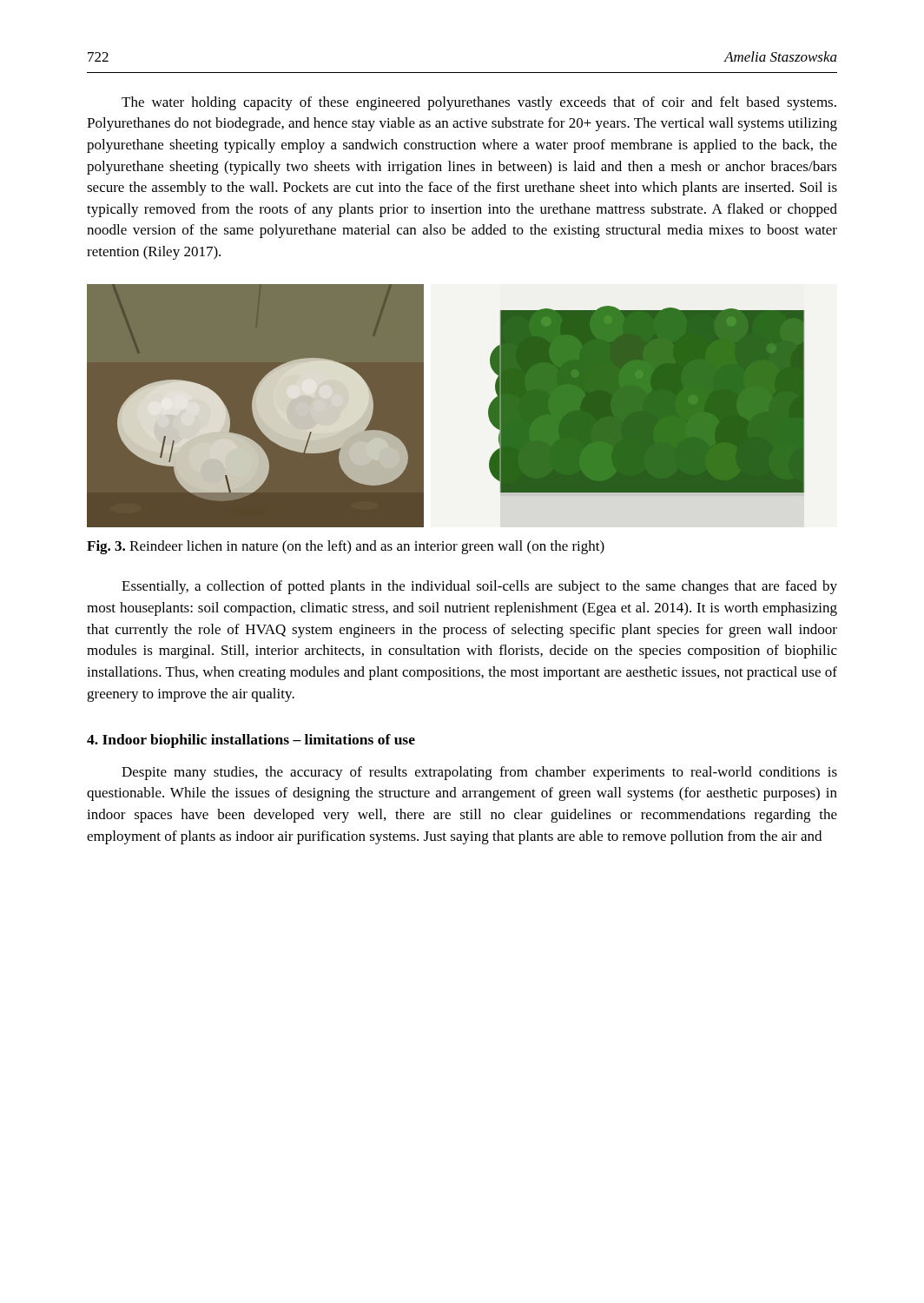Find the text block starting "4. Indoor biophilic"
924x1303 pixels.
point(251,739)
